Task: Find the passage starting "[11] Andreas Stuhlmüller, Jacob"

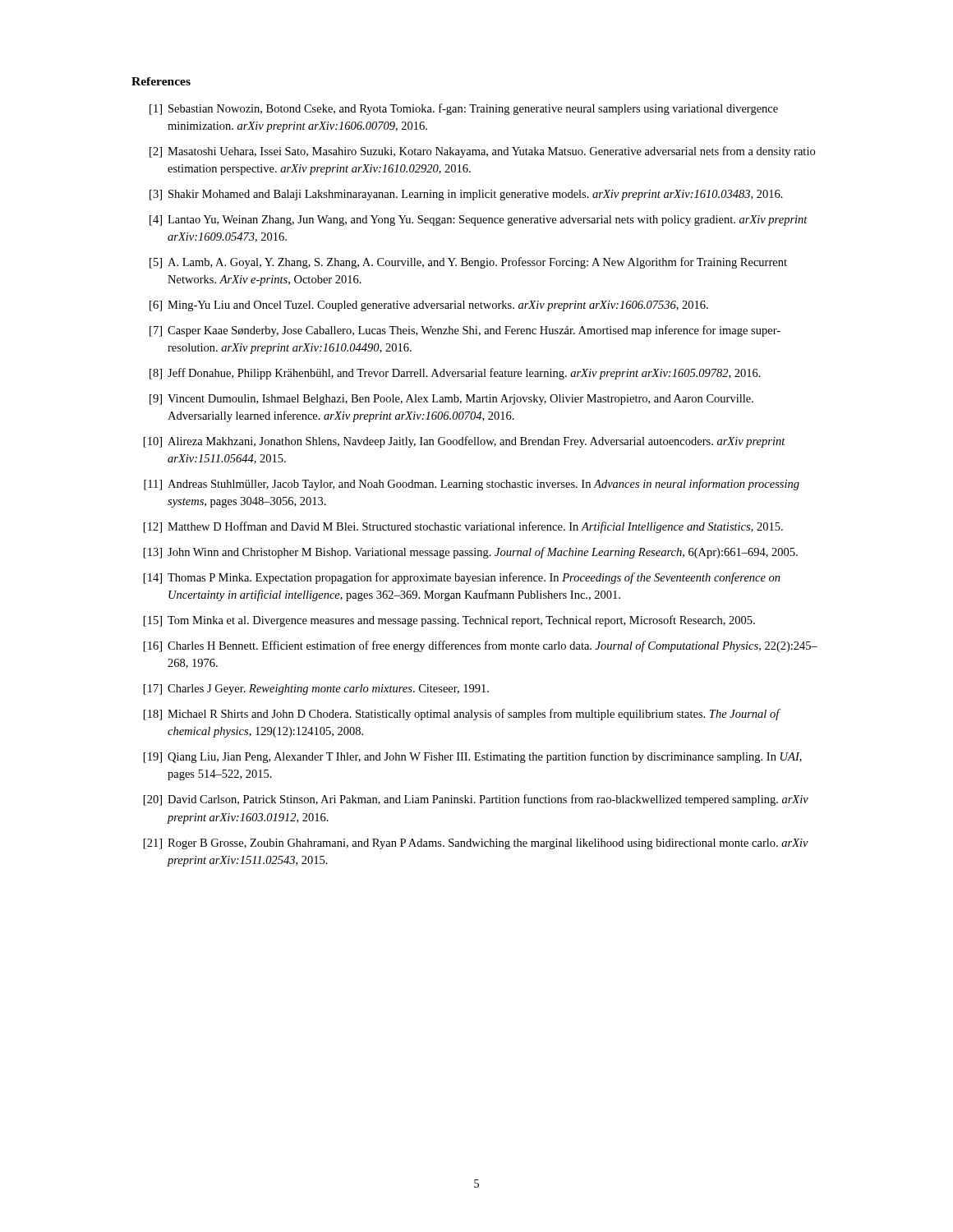Action: (476, 493)
